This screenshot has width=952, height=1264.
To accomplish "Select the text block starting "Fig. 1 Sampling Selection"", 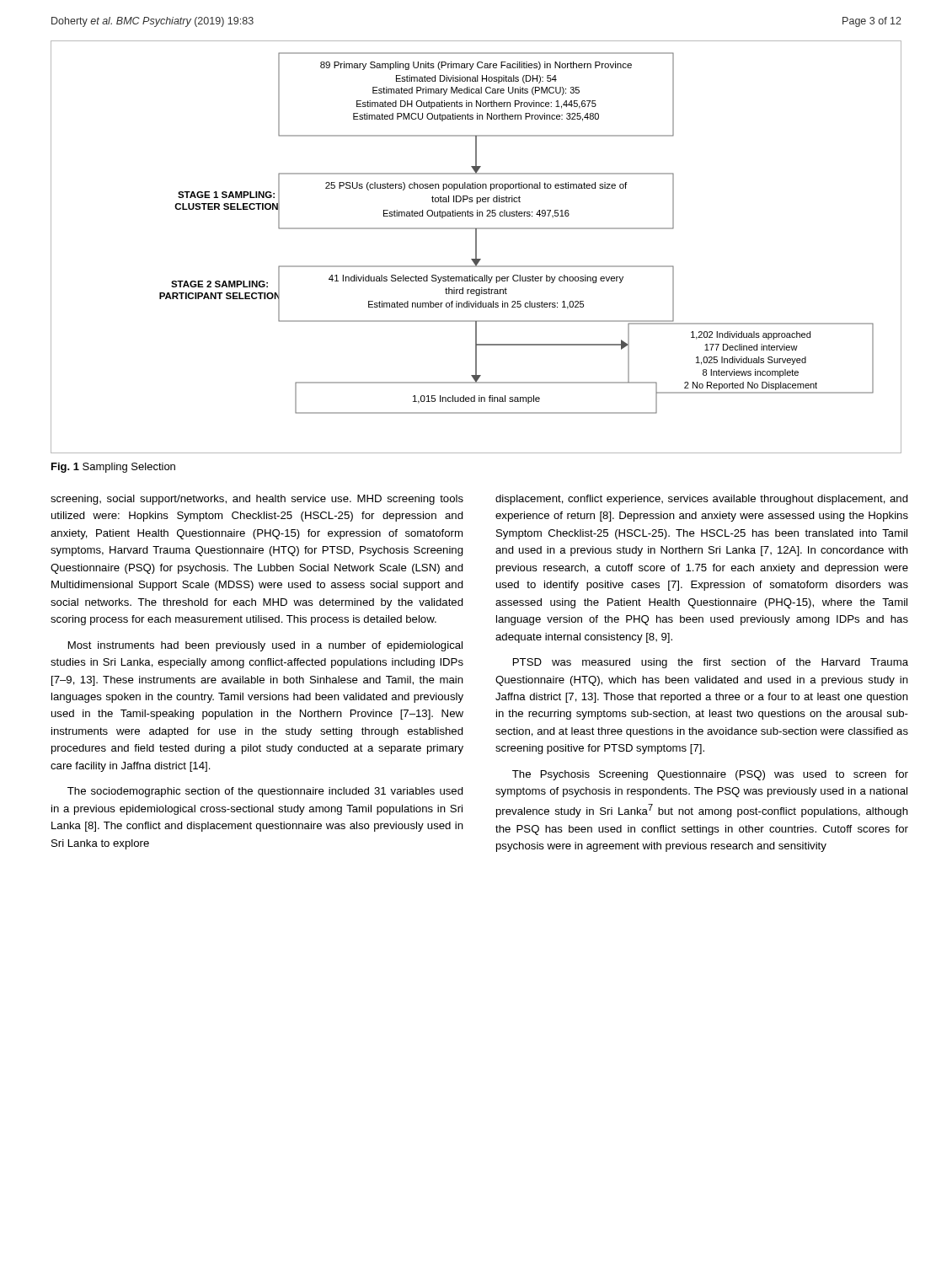I will point(113,466).
